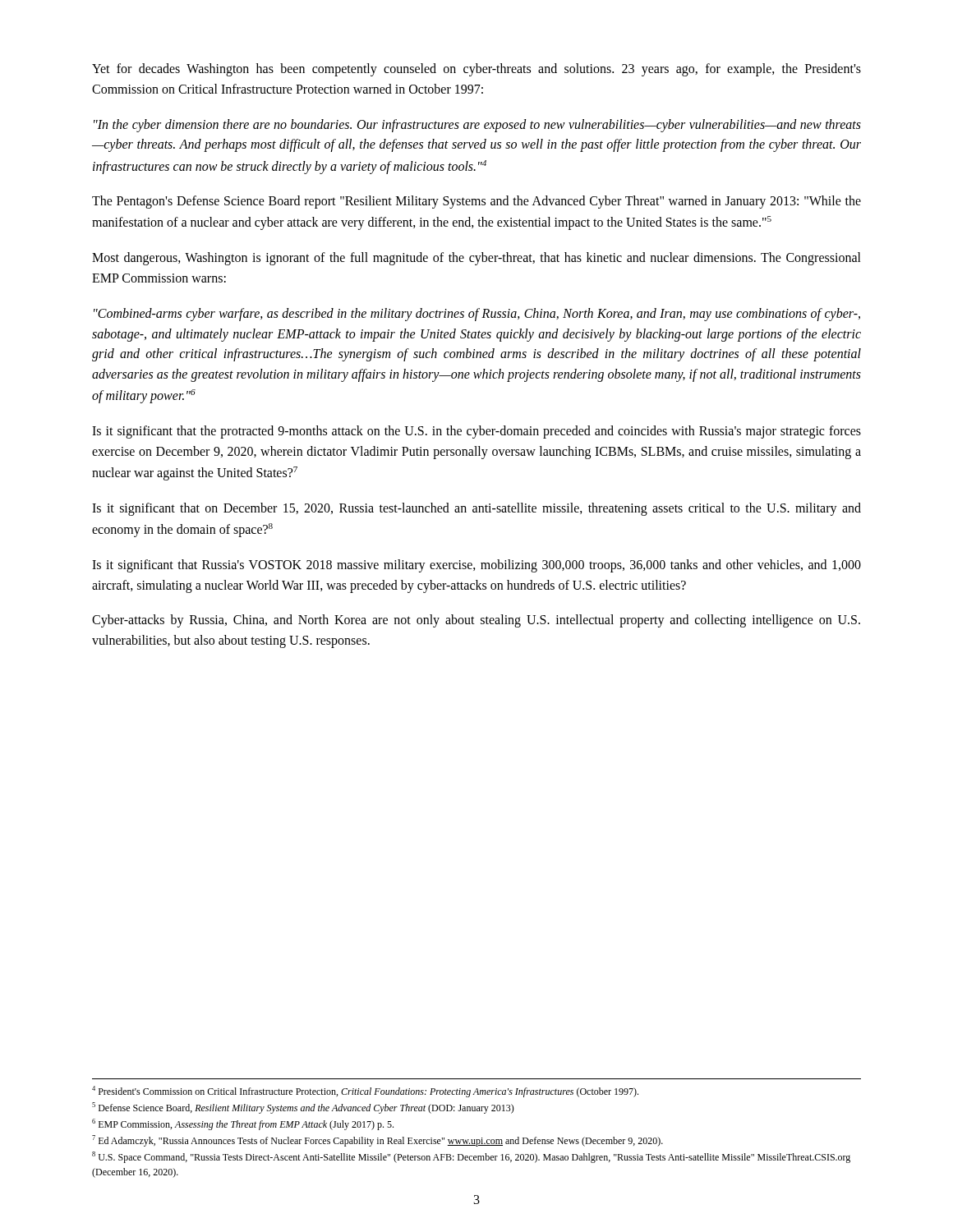Click the passage that begins "Most dangerous, Washington is ignorant of"
953x1232 pixels.
476,268
